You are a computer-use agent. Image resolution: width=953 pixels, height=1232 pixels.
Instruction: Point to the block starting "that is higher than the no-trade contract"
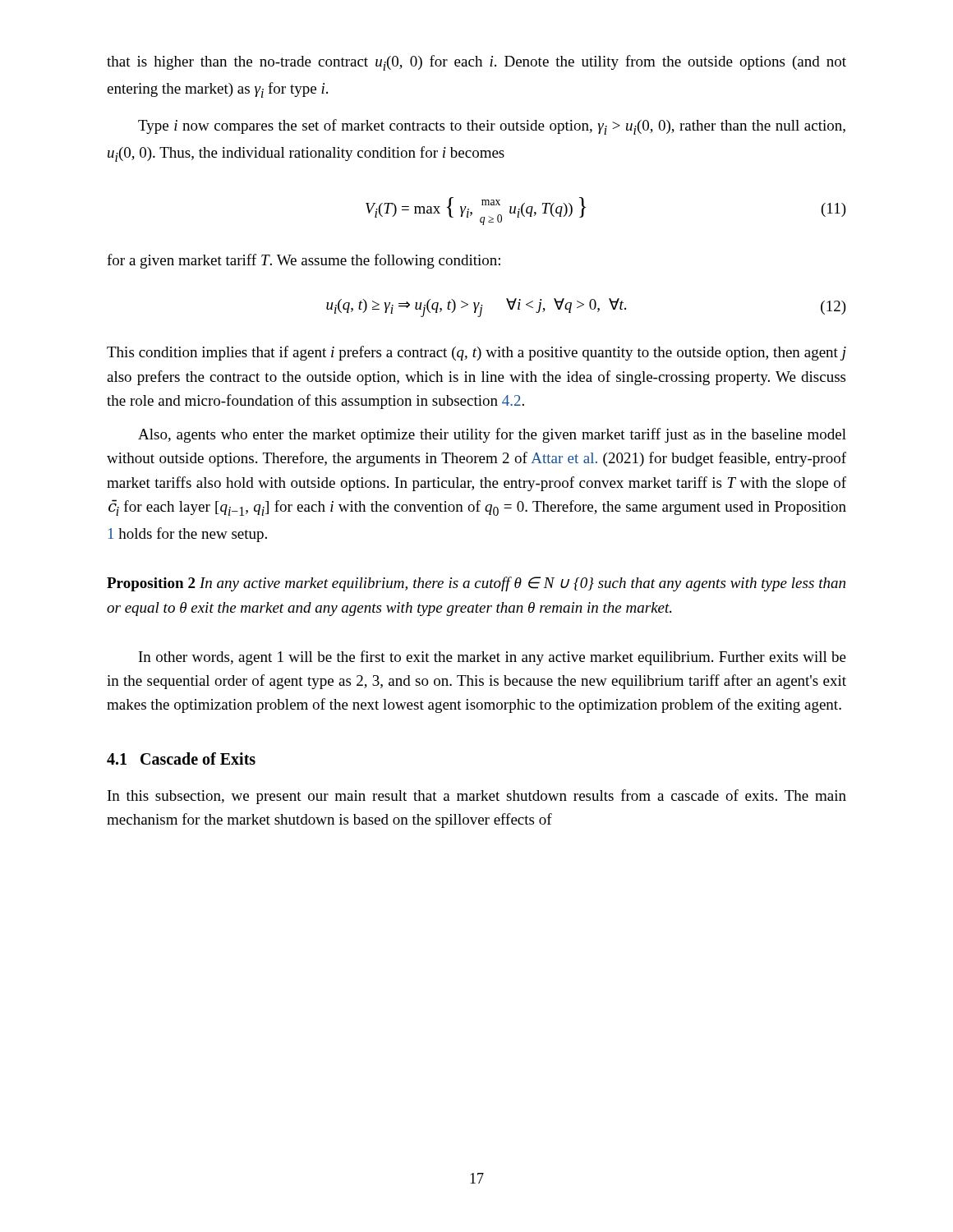pyautogui.click(x=476, y=77)
